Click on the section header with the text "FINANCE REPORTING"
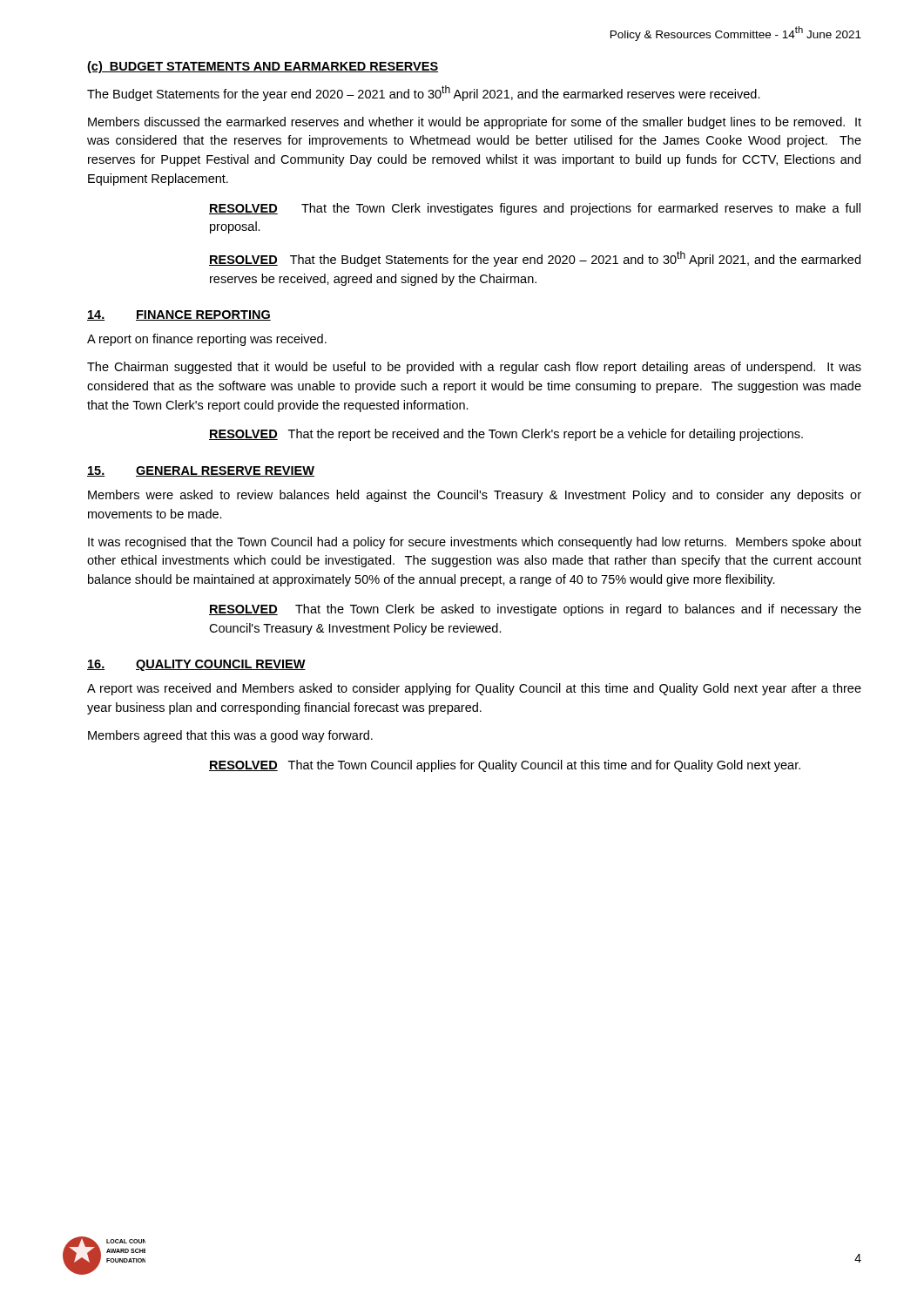 click(203, 315)
